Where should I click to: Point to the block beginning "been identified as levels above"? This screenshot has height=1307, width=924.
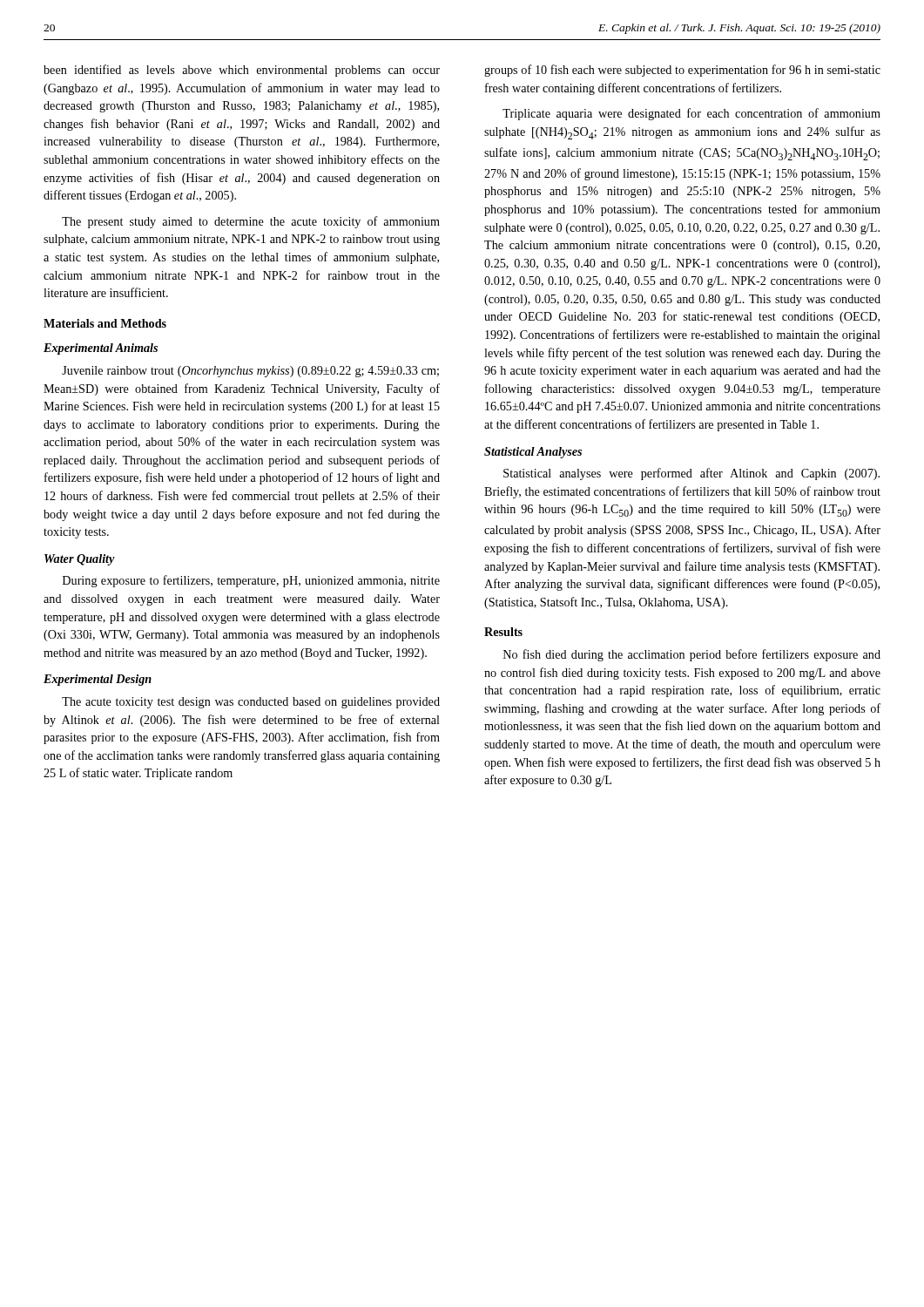click(242, 133)
